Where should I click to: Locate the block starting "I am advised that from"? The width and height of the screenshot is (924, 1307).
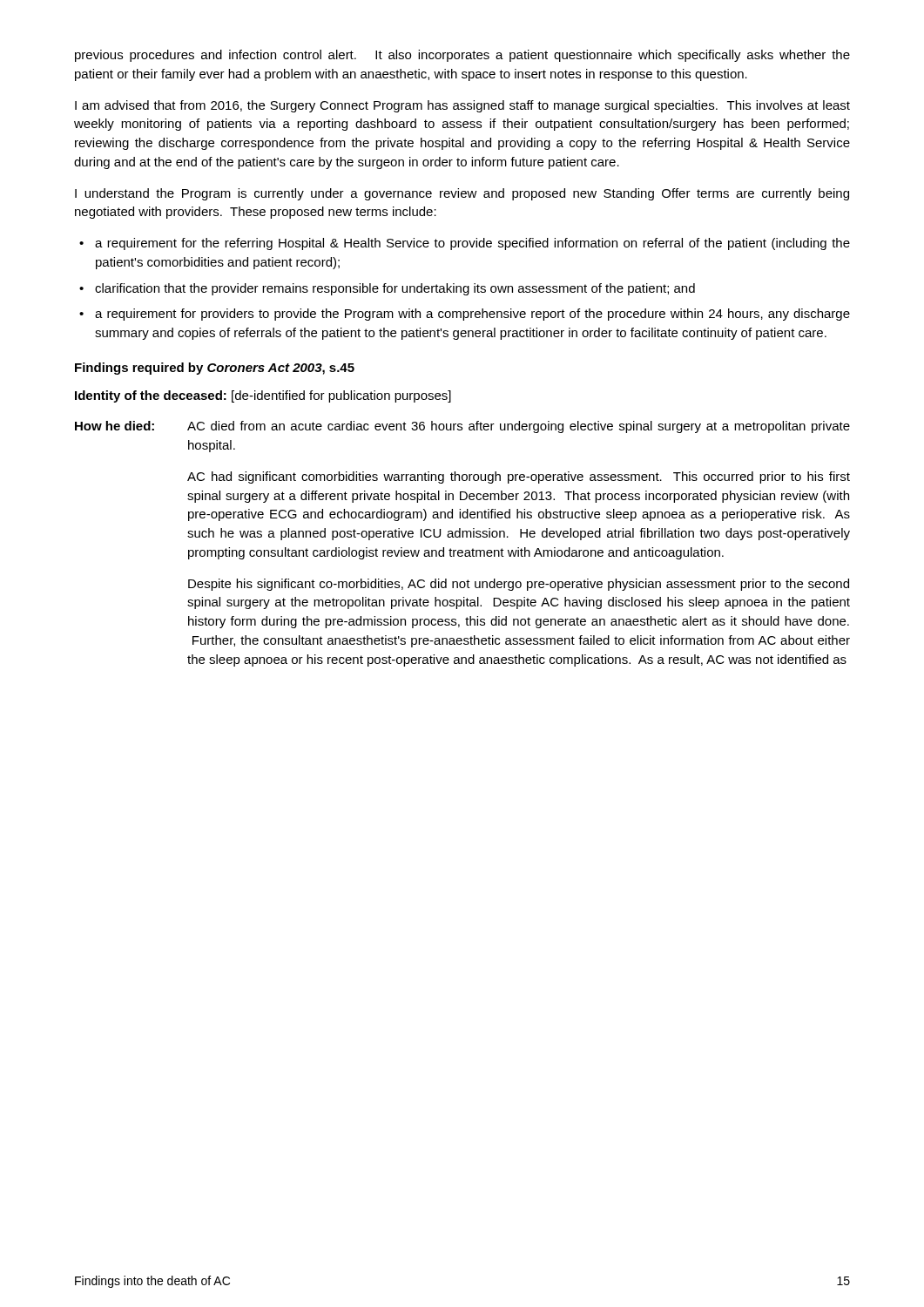click(462, 133)
